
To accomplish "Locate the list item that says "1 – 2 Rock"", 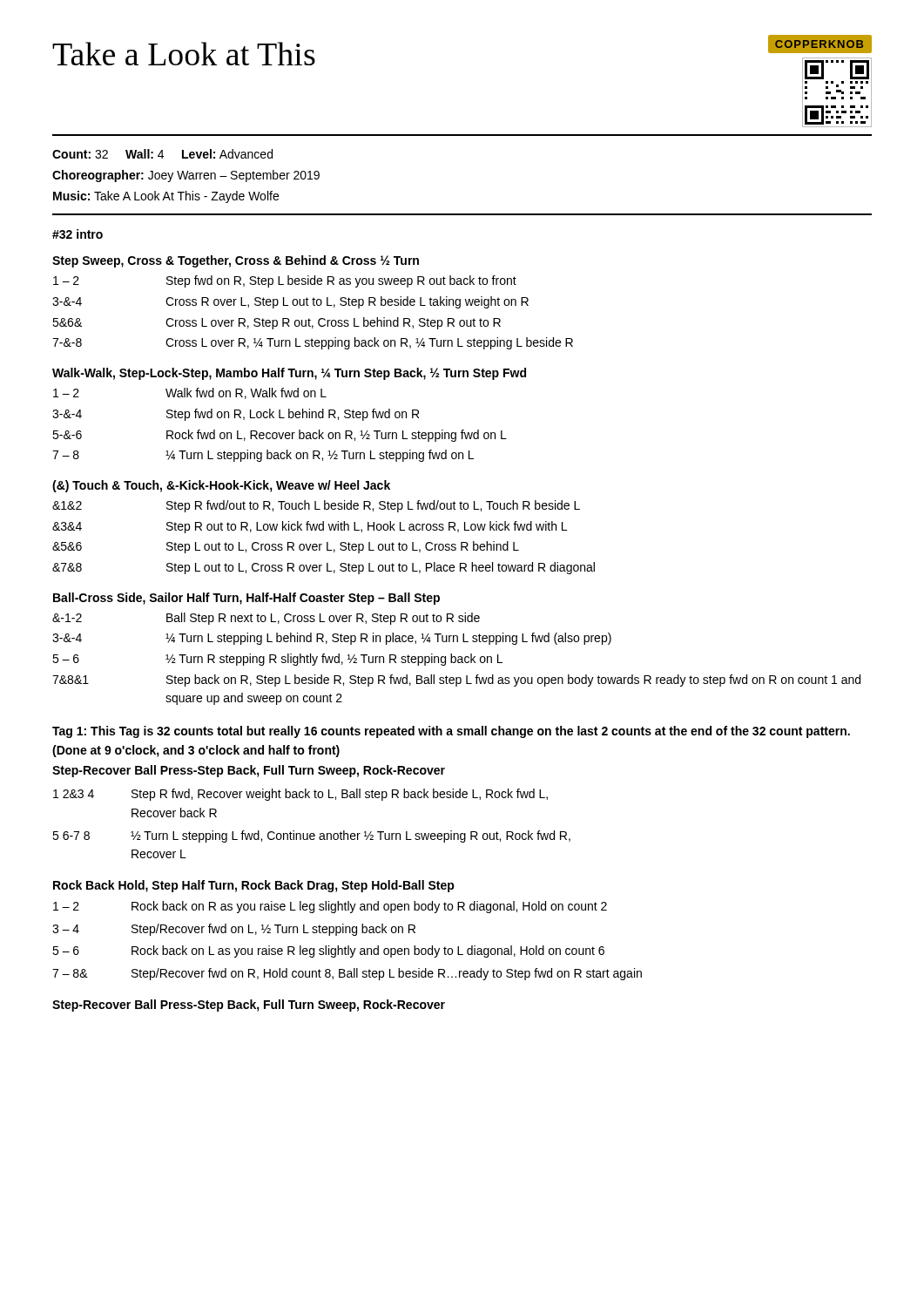I will [x=462, y=907].
